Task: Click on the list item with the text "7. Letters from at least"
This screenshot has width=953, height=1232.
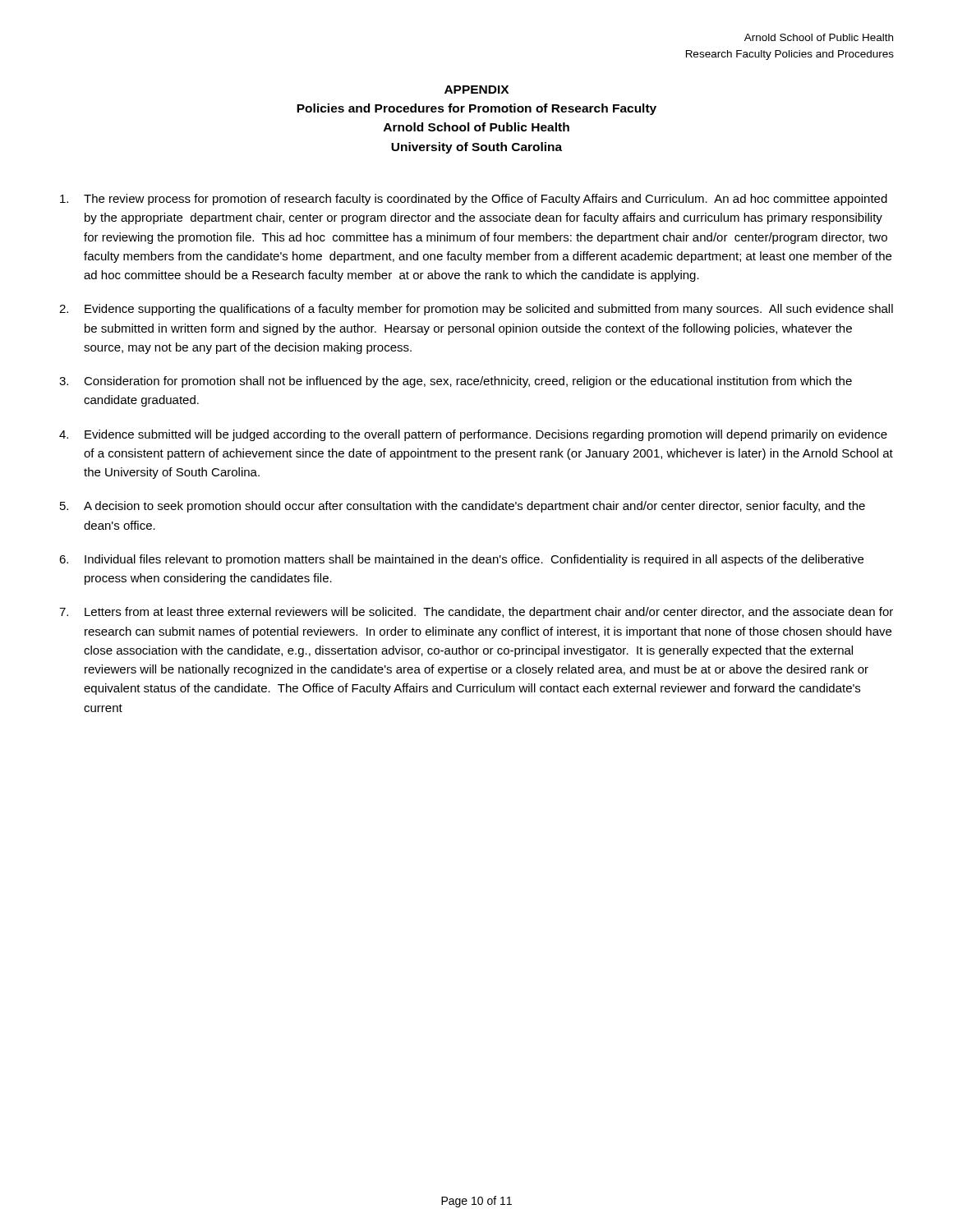Action: [x=476, y=659]
